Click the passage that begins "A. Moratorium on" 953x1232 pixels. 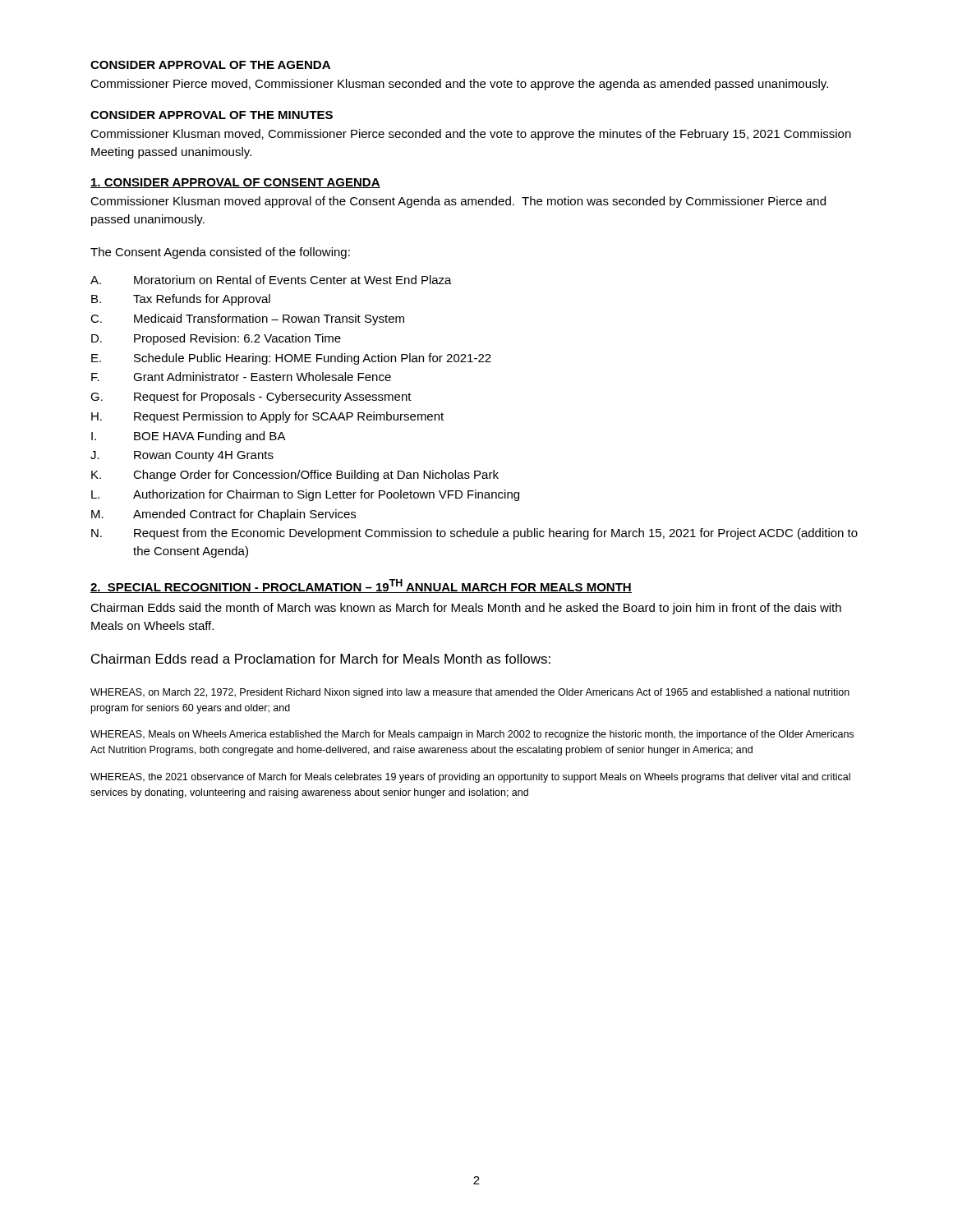click(271, 280)
